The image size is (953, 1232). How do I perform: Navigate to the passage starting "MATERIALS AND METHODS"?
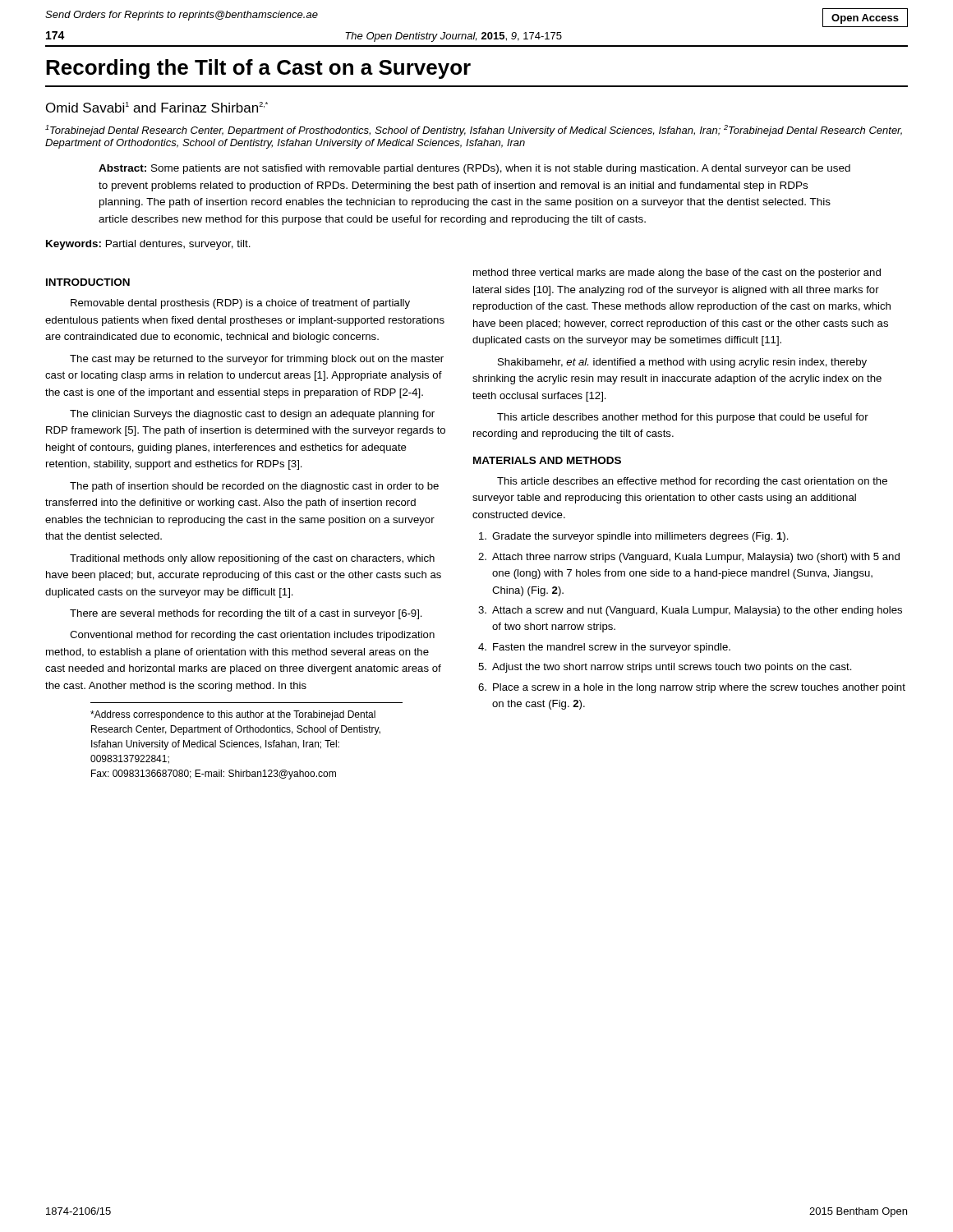point(547,460)
